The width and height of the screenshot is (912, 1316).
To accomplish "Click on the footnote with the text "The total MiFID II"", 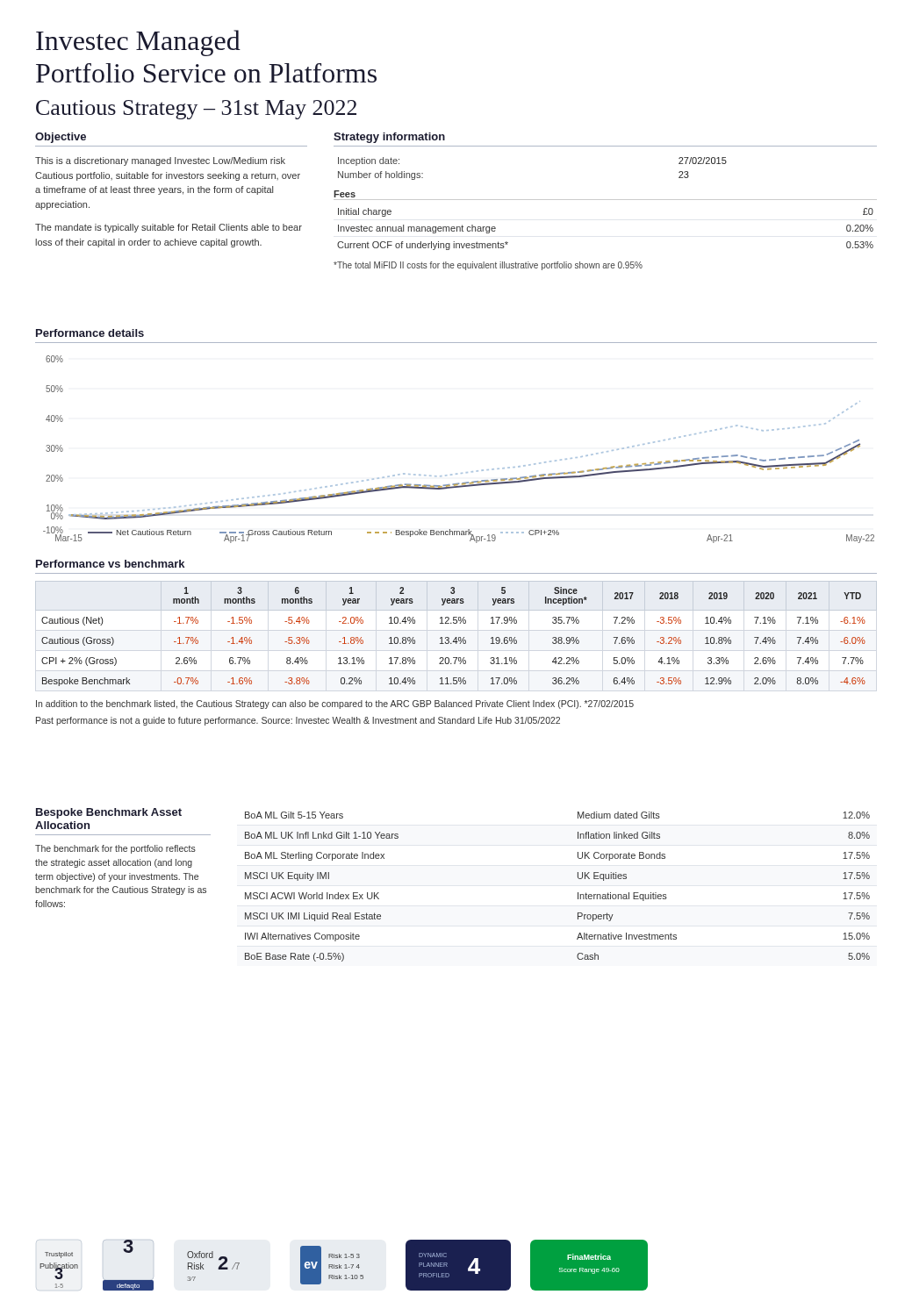I will point(488,265).
